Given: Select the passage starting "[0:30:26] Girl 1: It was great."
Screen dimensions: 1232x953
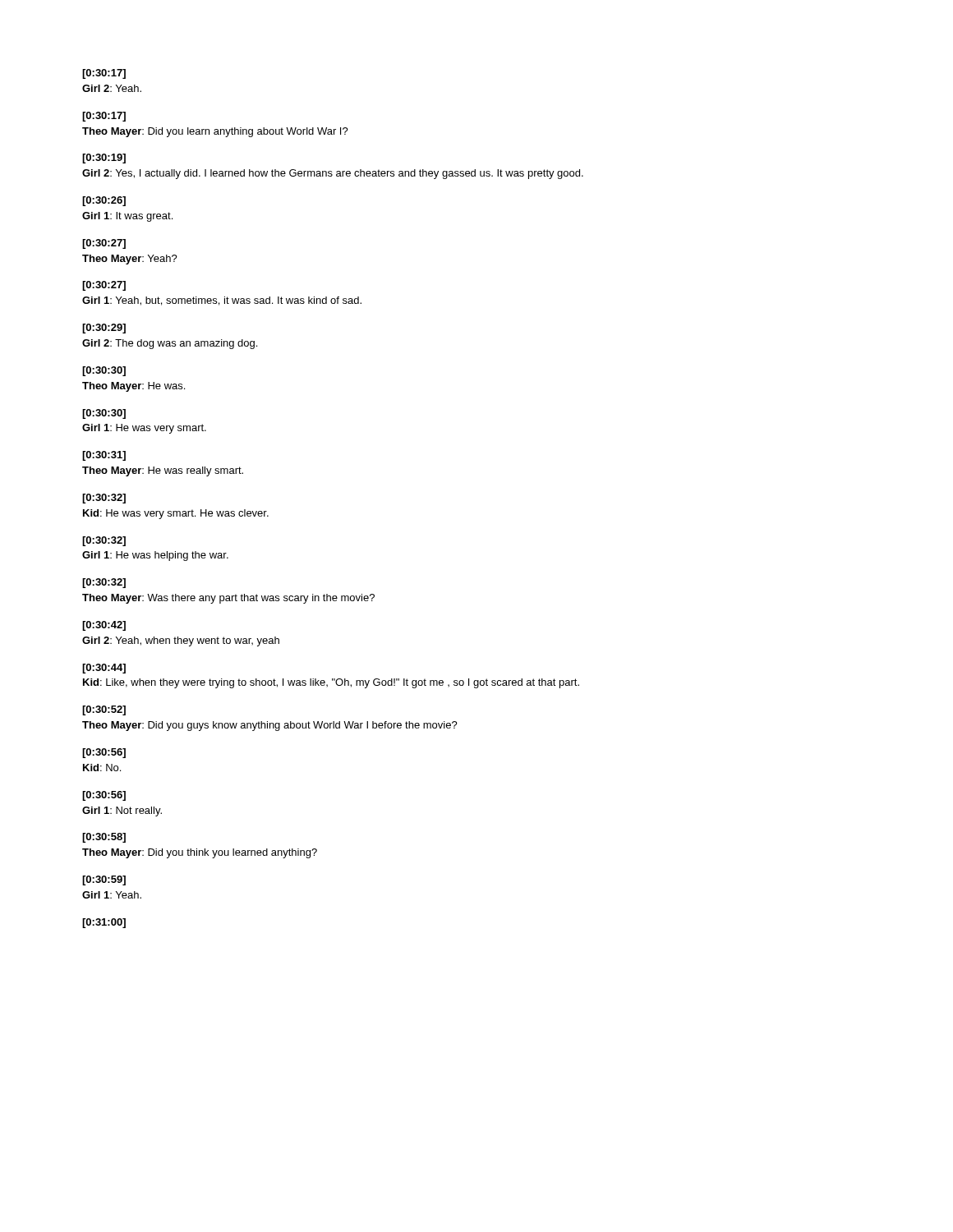Looking at the screenshot, I should (x=104, y=201).
